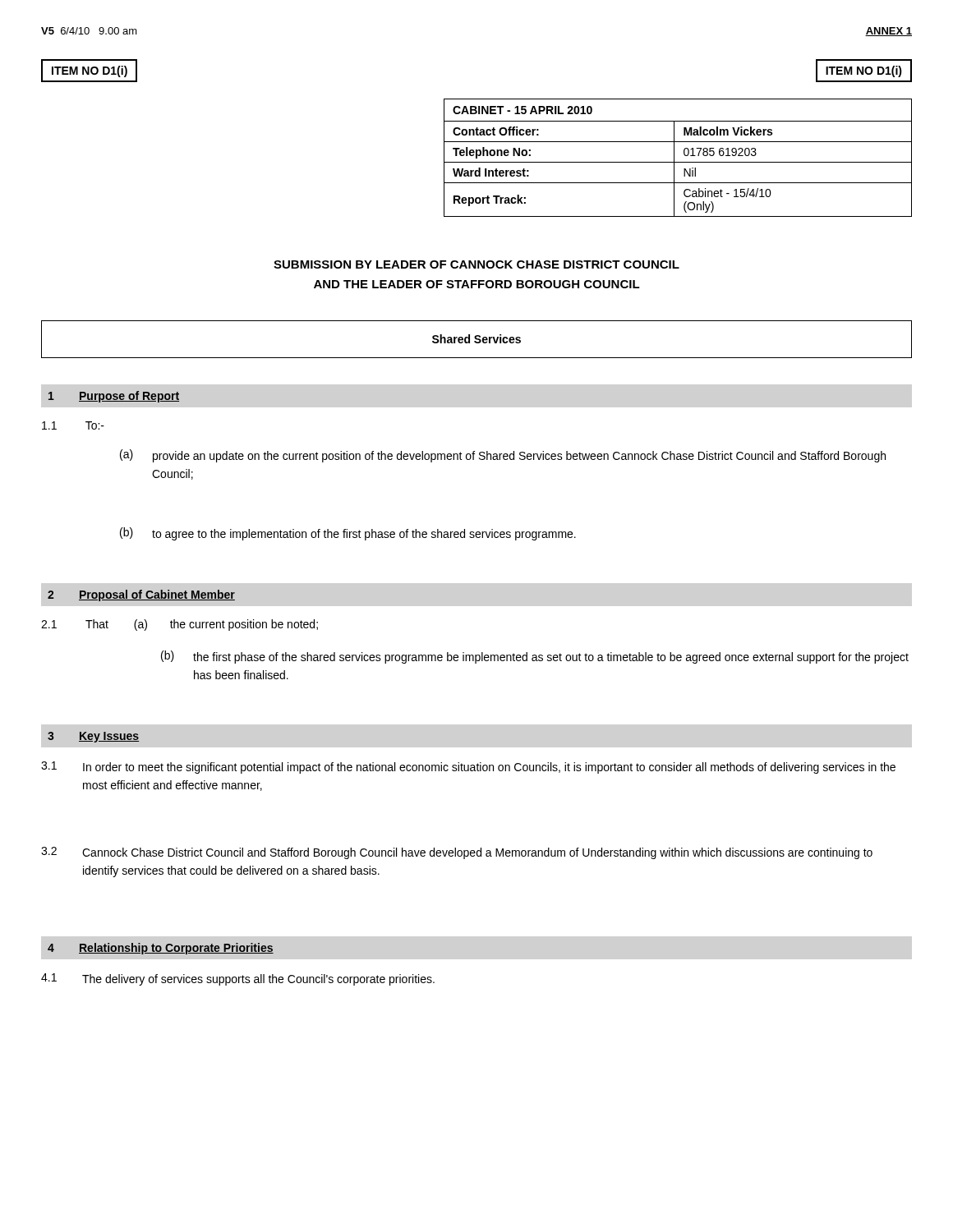Find the block on this page that starts "(b) to agree to"
953x1232 pixels.
pyautogui.click(x=476, y=535)
